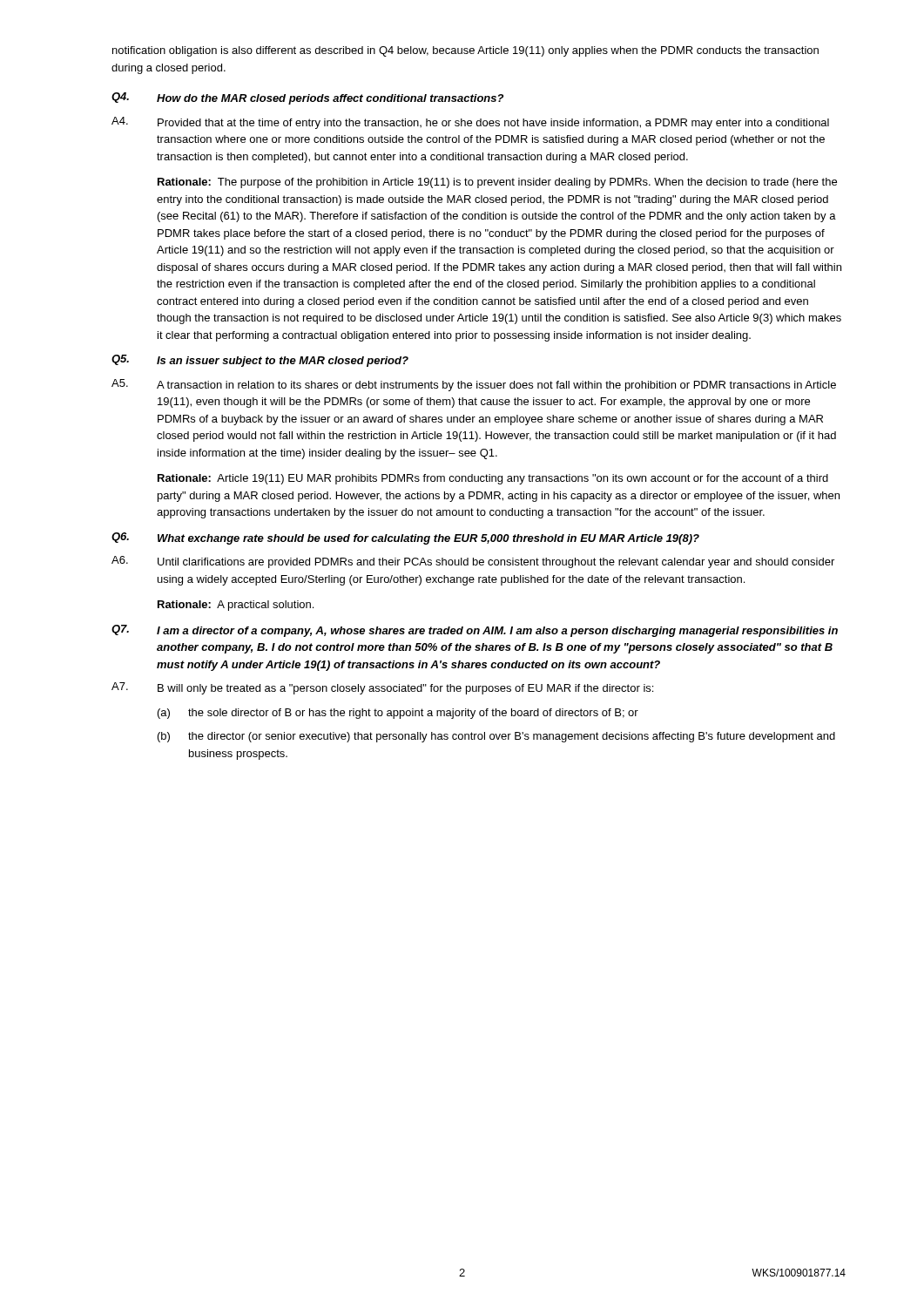Find the section header with the text "Q5. Is an issuer subject to the MAR"
The height and width of the screenshot is (1307, 924).
tap(260, 361)
